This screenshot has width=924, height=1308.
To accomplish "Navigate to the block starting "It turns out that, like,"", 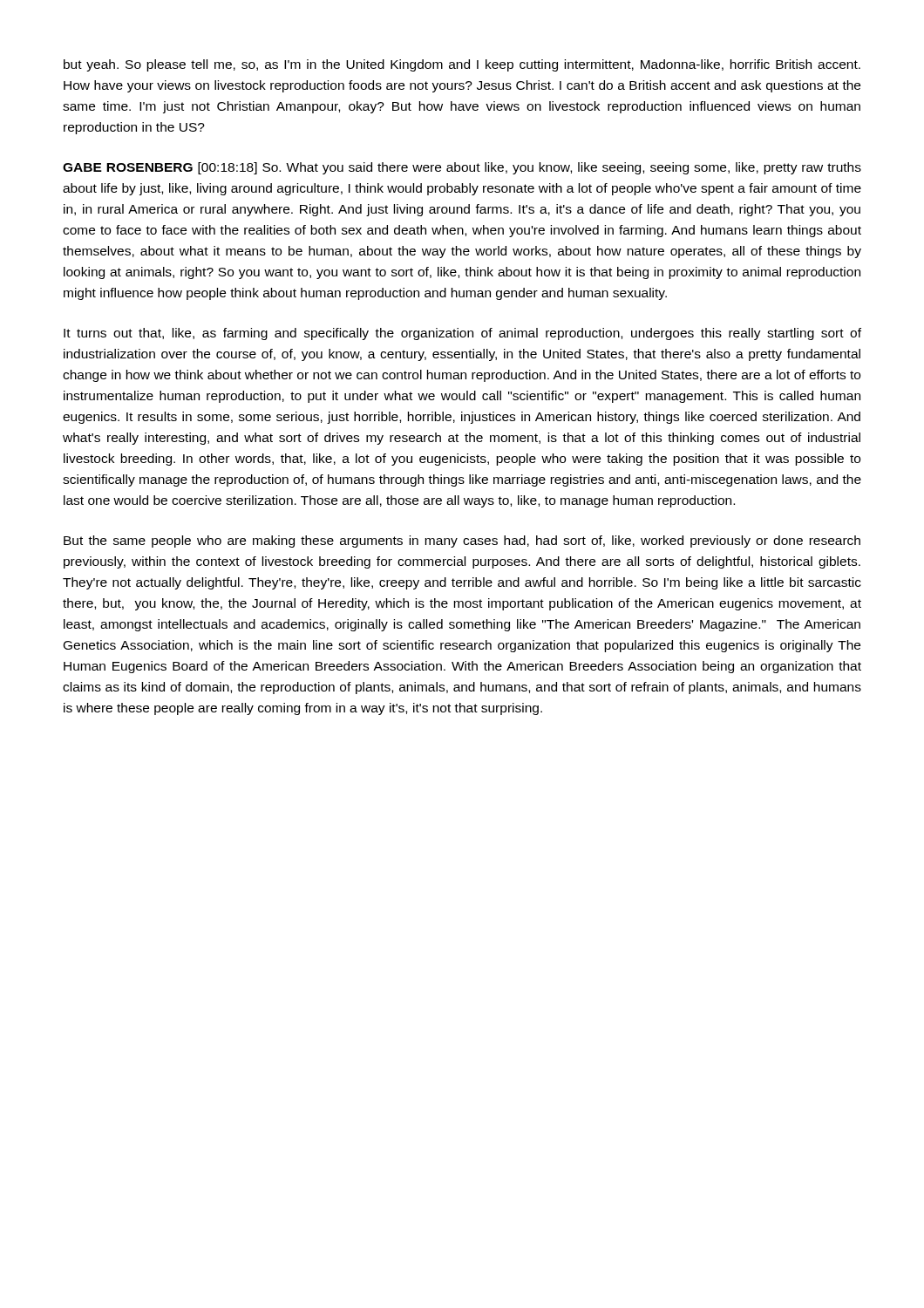I will [x=462, y=417].
